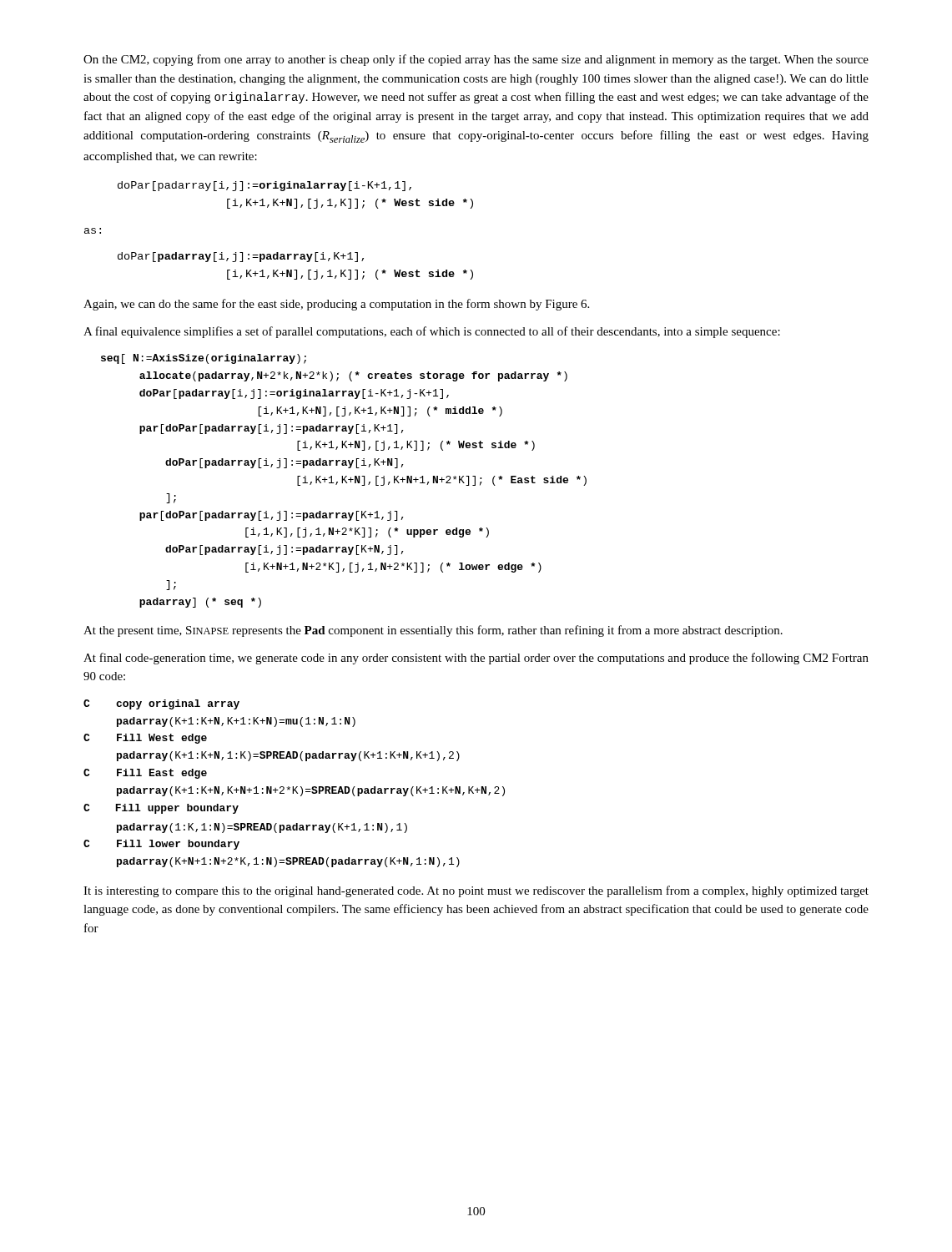Click the formula that begins "C copy original array"
The height and width of the screenshot is (1252, 952).
(476, 784)
